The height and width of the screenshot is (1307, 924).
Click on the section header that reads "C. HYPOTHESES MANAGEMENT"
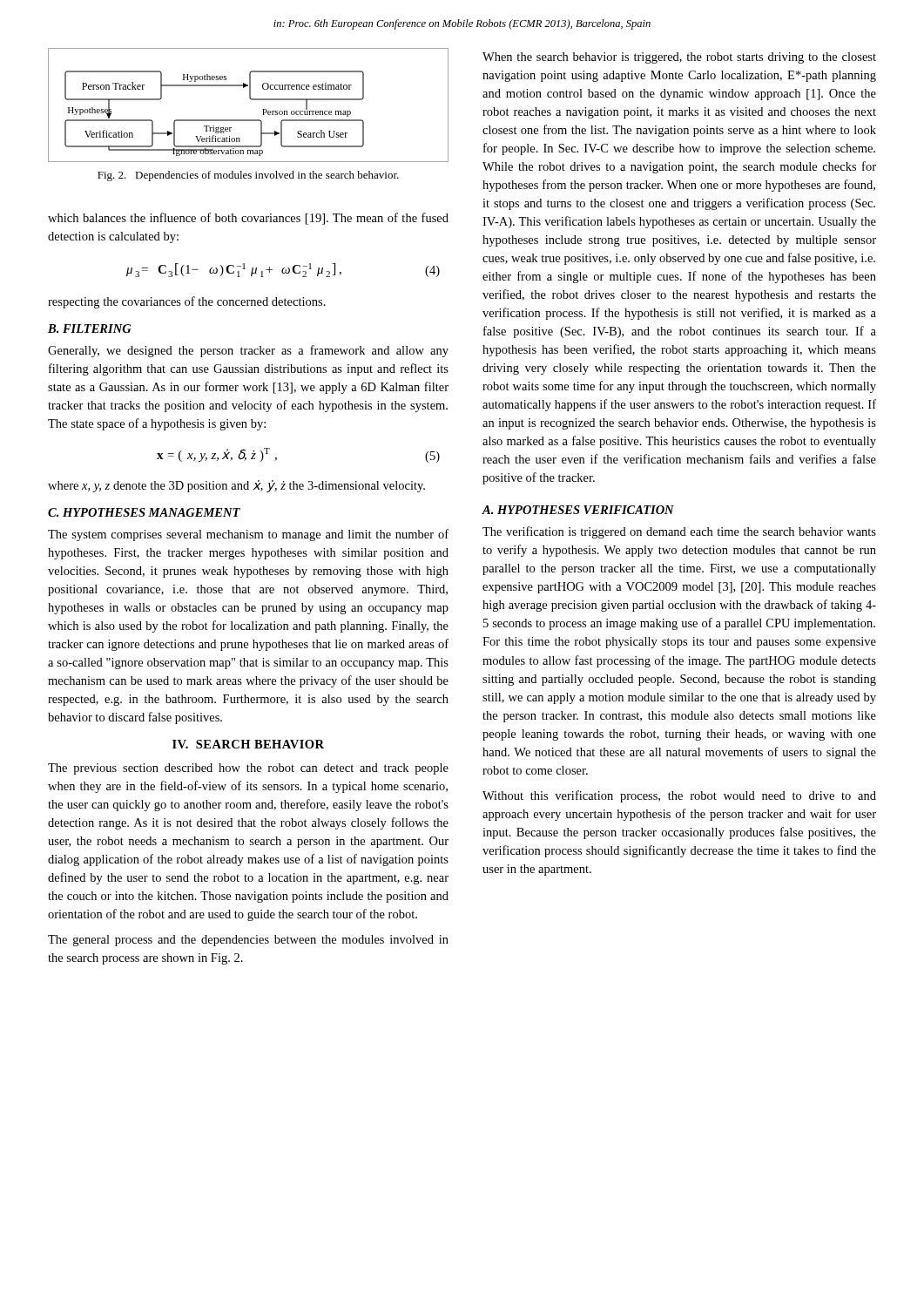pos(144,512)
